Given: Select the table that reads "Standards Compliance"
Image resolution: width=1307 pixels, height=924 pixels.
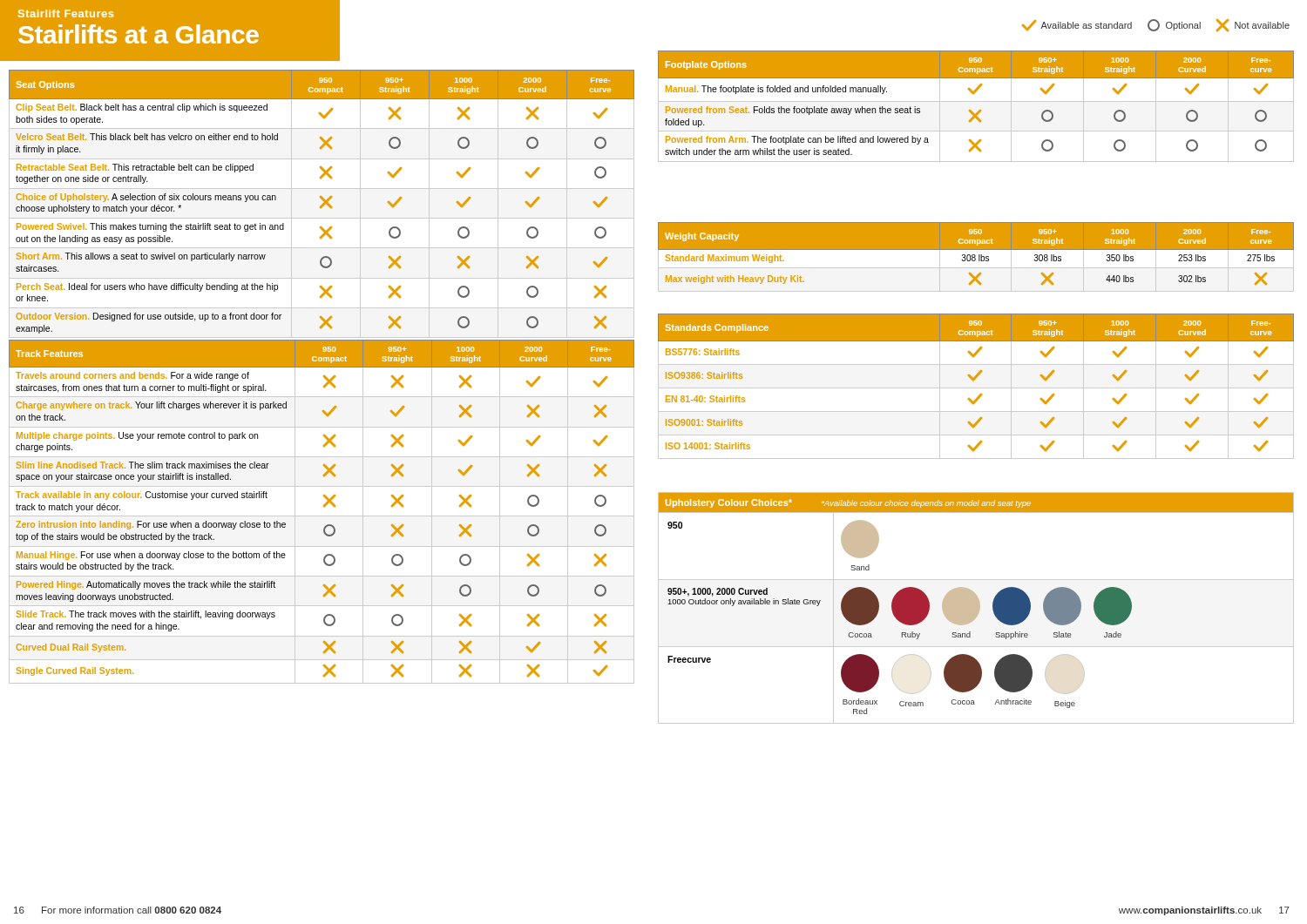Looking at the screenshot, I should pyautogui.click(x=976, y=386).
